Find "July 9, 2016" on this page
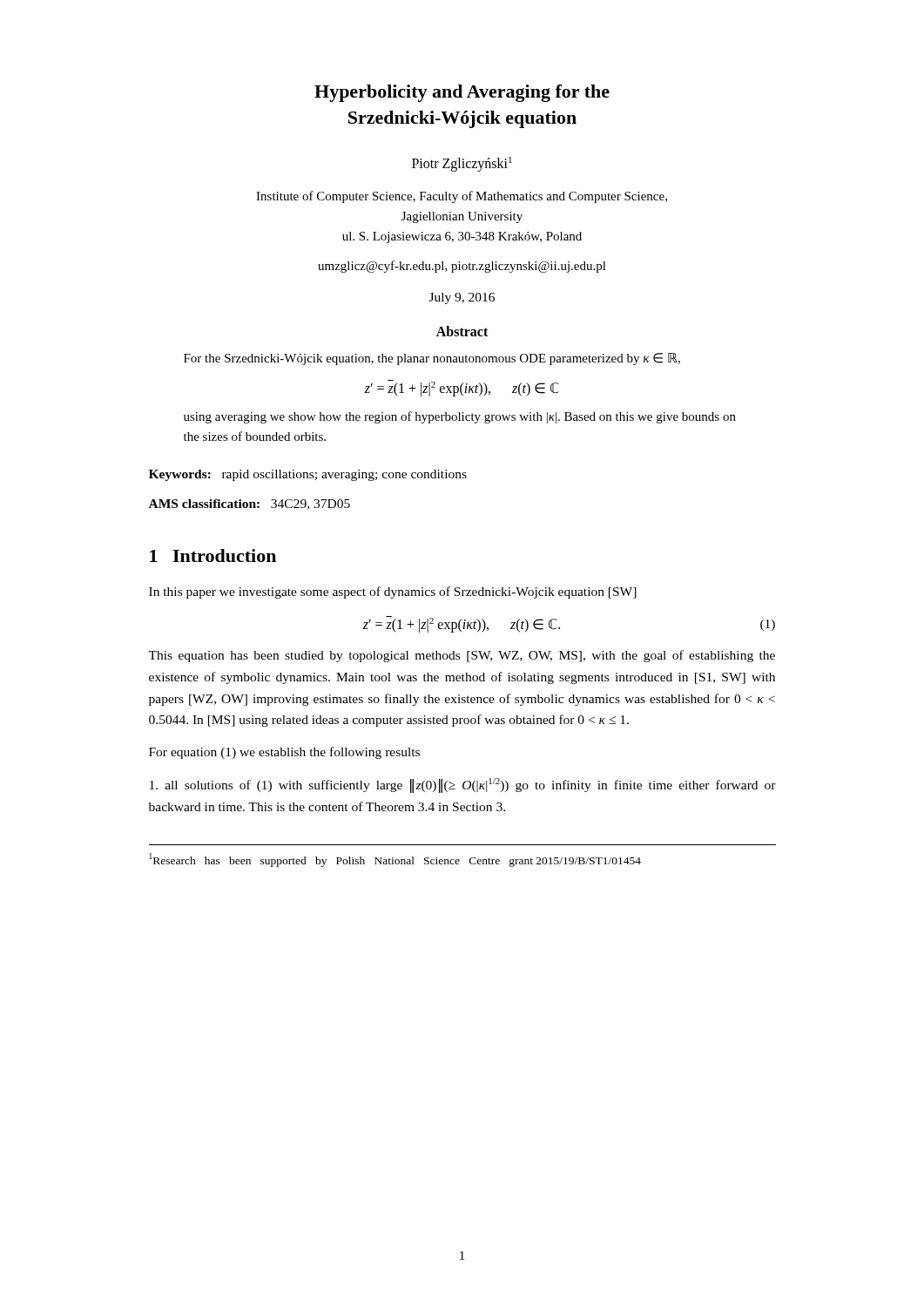Image resolution: width=924 pixels, height=1307 pixels. point(462,297)
